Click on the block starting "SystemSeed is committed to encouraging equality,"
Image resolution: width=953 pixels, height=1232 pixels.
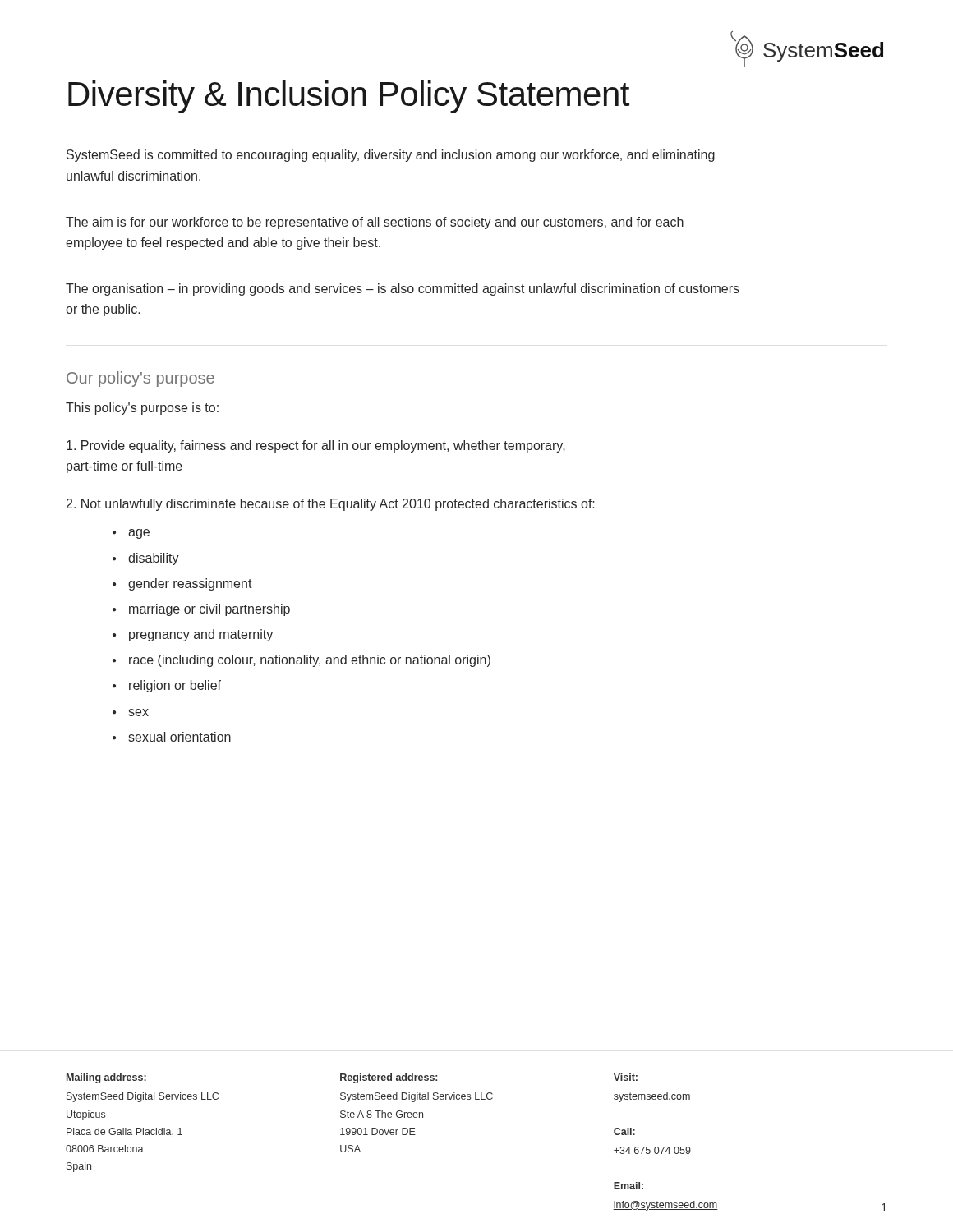click(403, 166)
